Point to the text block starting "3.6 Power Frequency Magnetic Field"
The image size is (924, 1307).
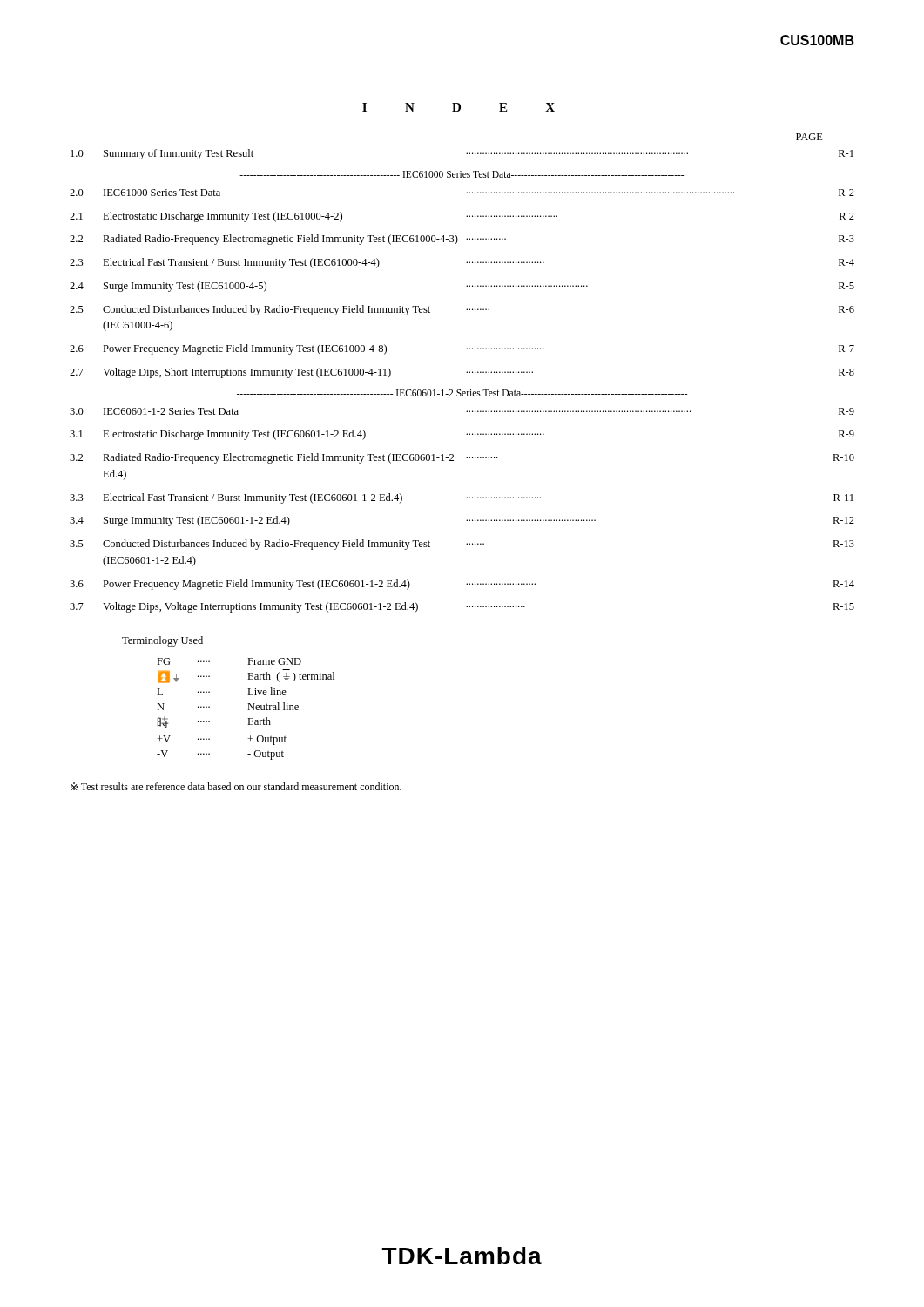click(x=462, y=584)
